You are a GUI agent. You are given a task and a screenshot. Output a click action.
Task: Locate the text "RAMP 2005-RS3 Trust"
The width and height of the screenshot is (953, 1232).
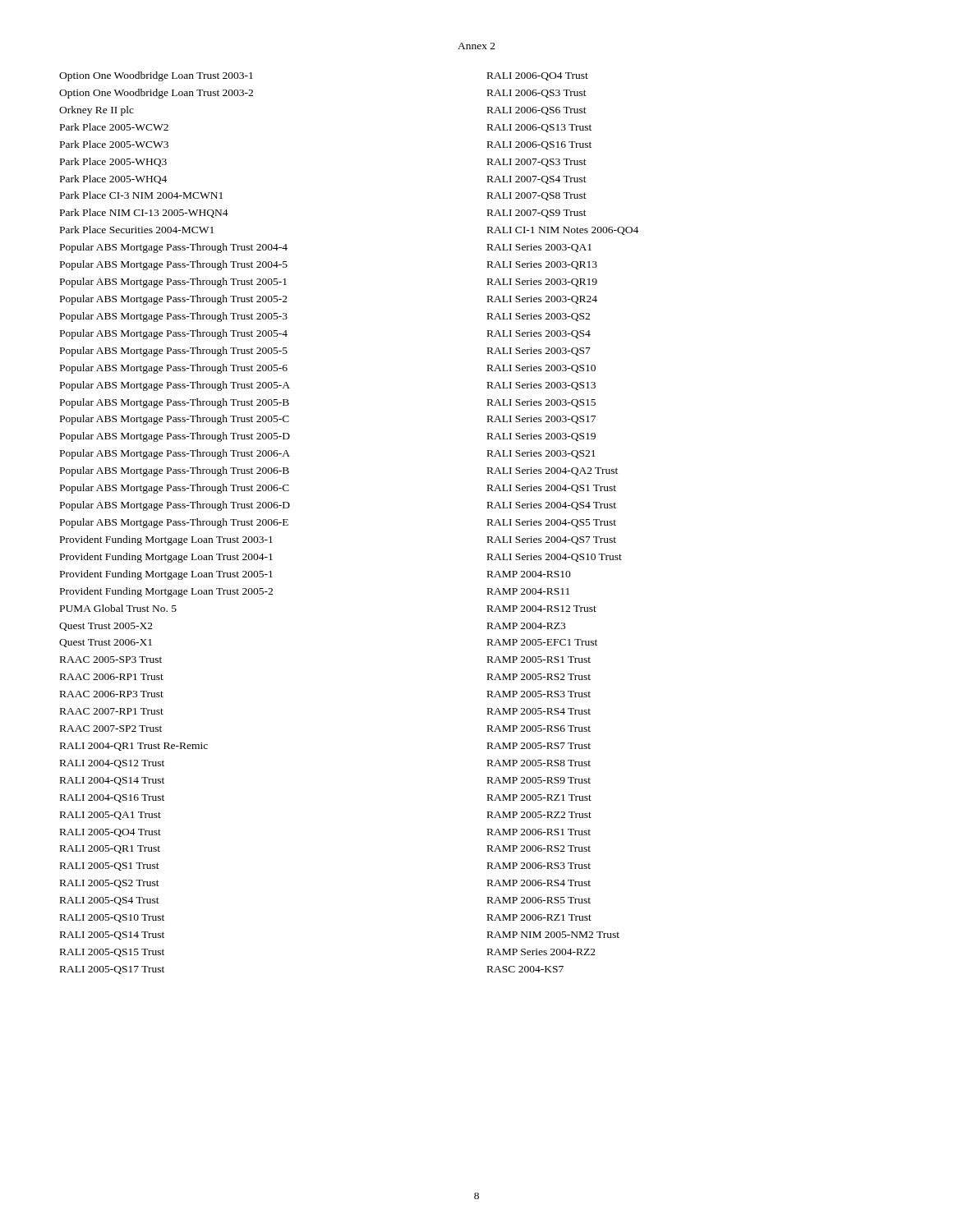(539, 694)
